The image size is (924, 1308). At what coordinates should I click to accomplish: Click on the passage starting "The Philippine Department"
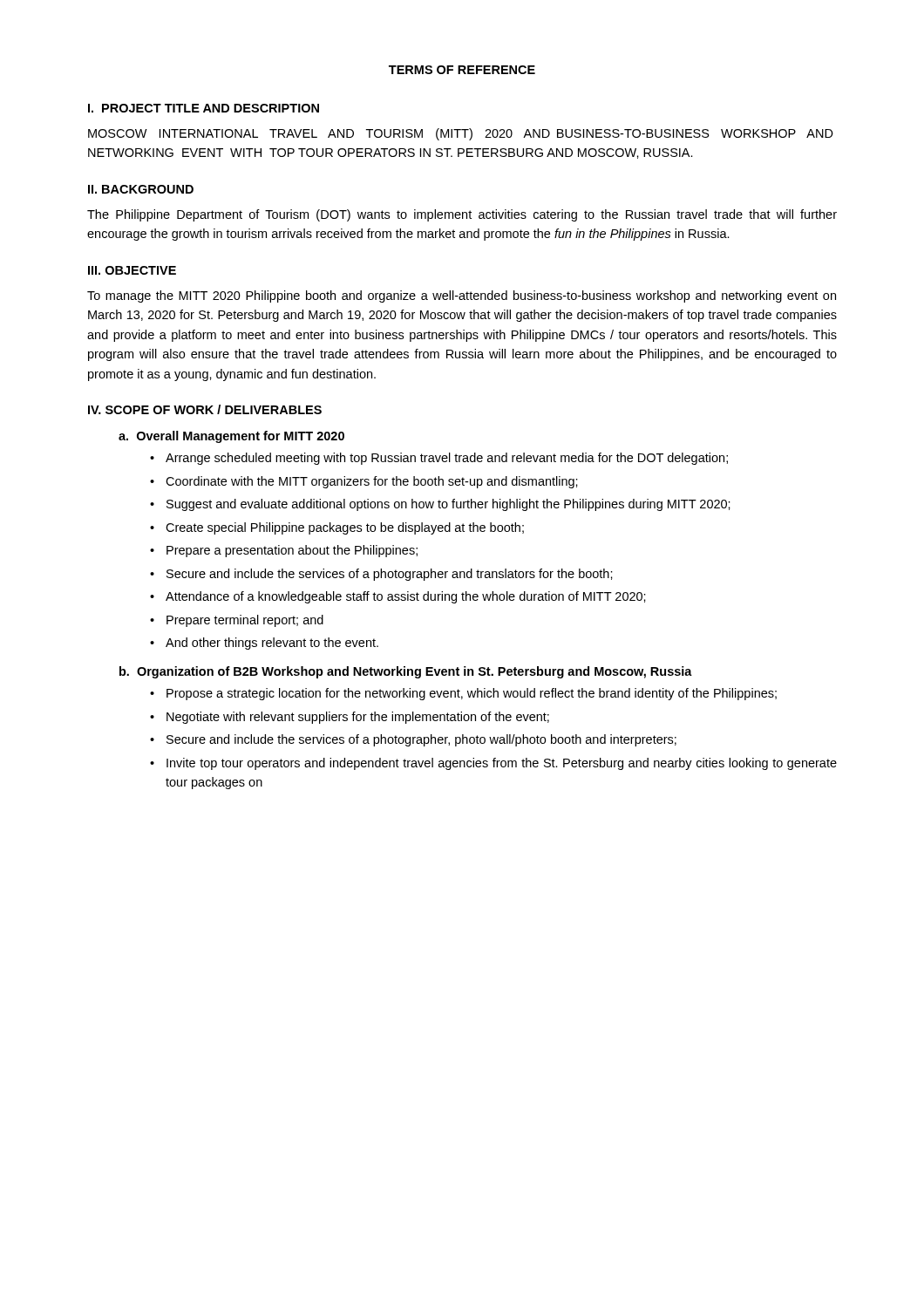462,224
